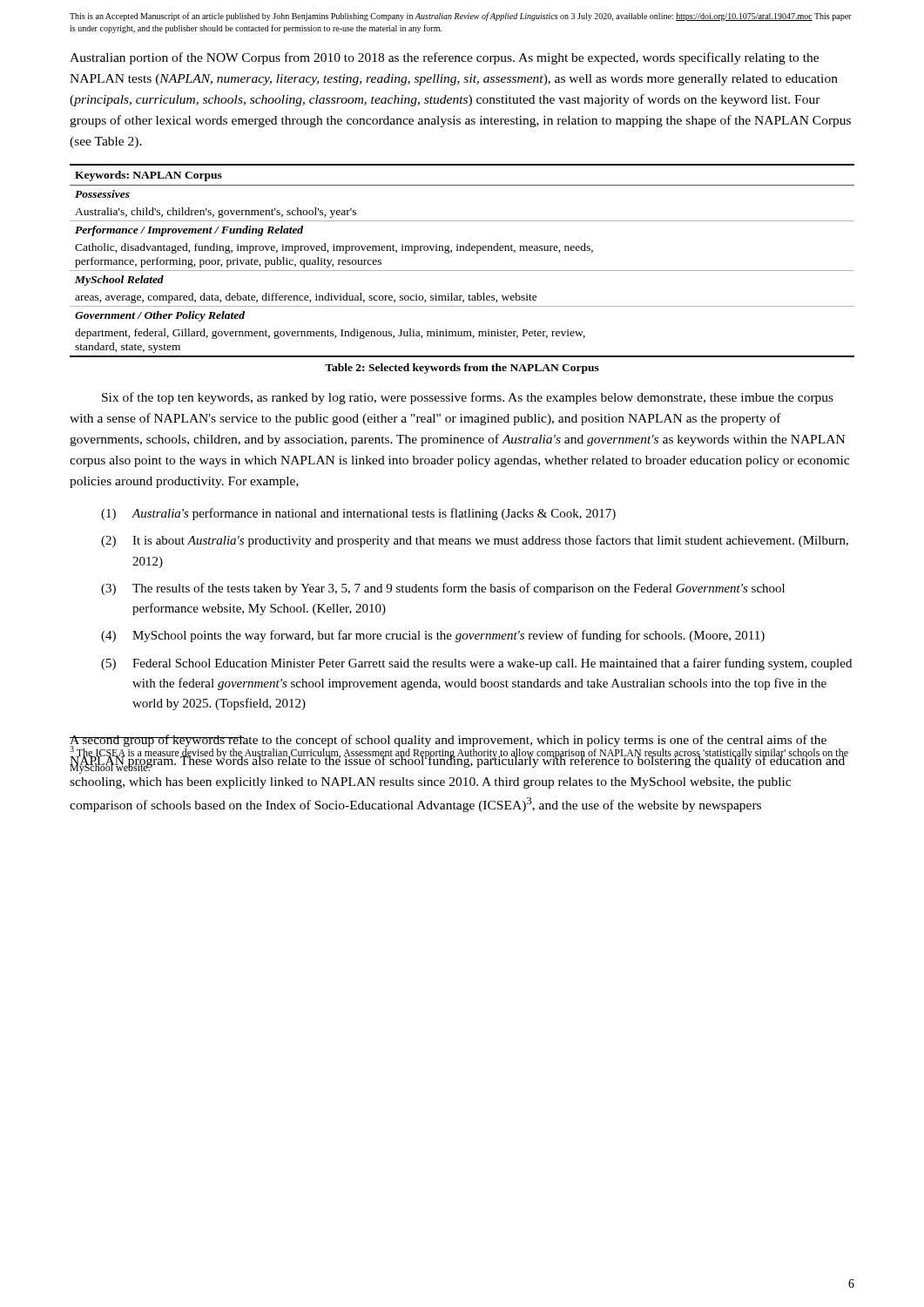Image resolution: width=924 pixels, height=1307 pixels.
Task: Click the caption that begins "Table 2: Selected keywords from"
Action: coord(462,367)
